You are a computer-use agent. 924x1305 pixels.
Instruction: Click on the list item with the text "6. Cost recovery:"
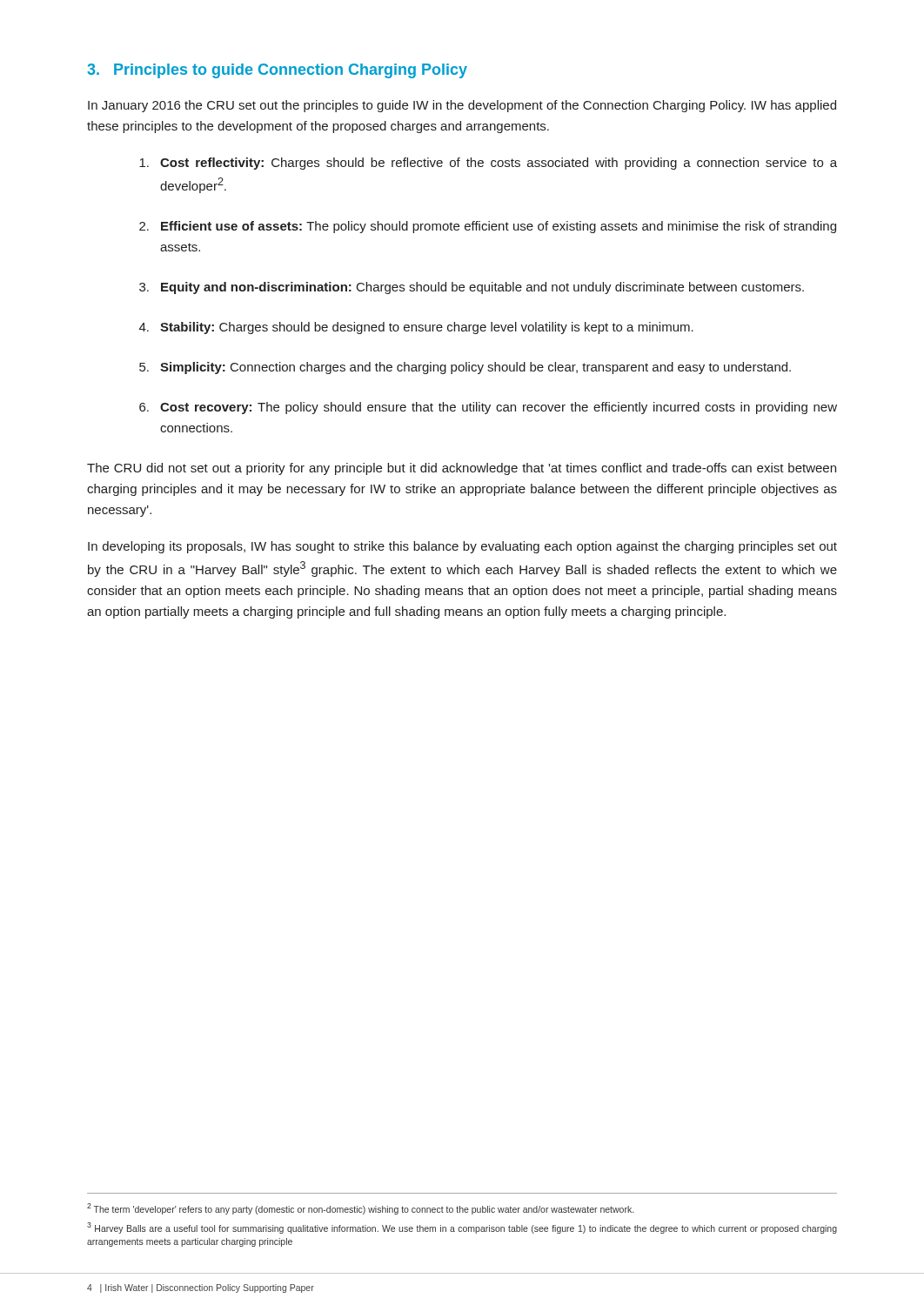(479, 418)
